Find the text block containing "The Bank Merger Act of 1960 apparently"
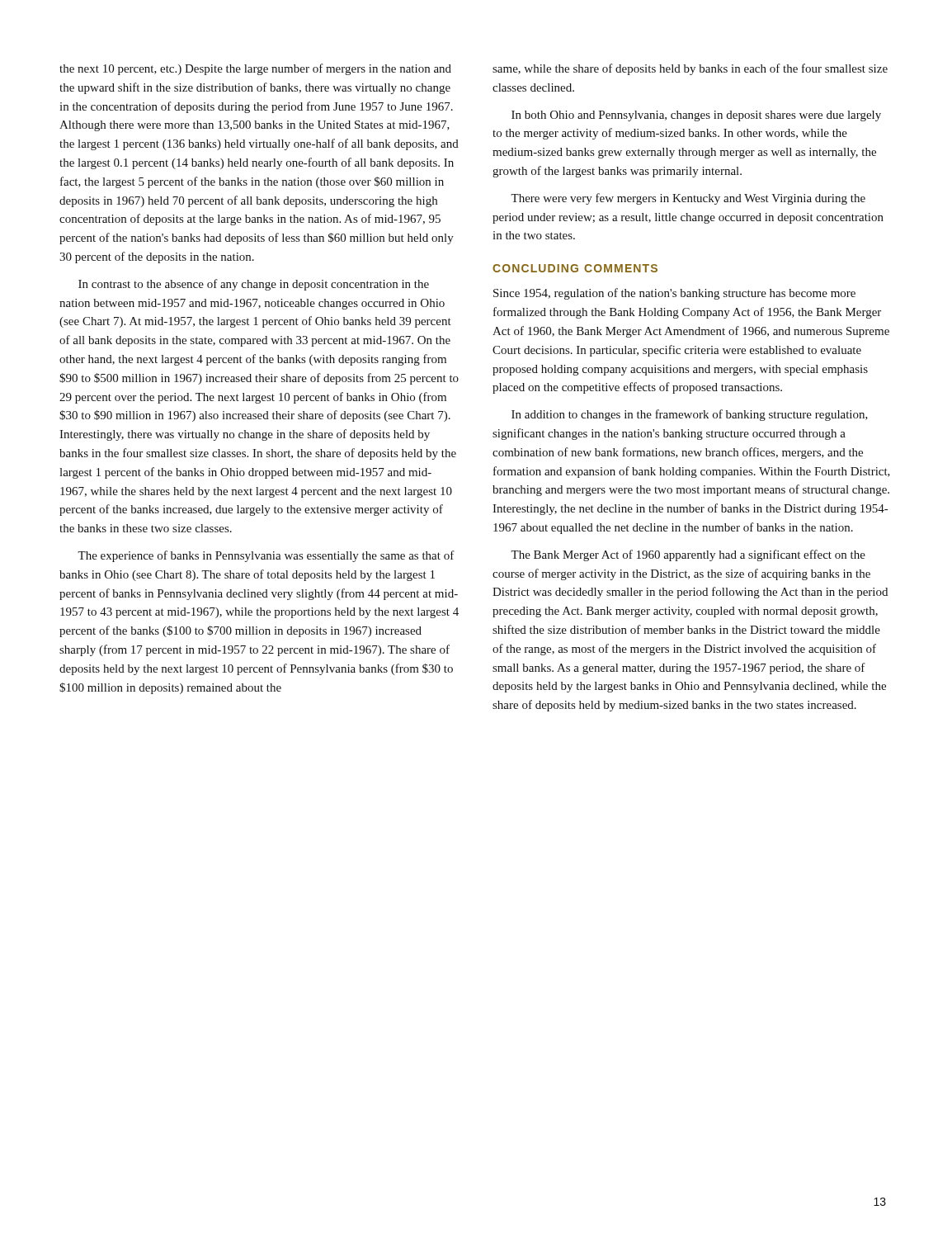The height and width of the screenshot is (1238, 952). pos(693,630)
